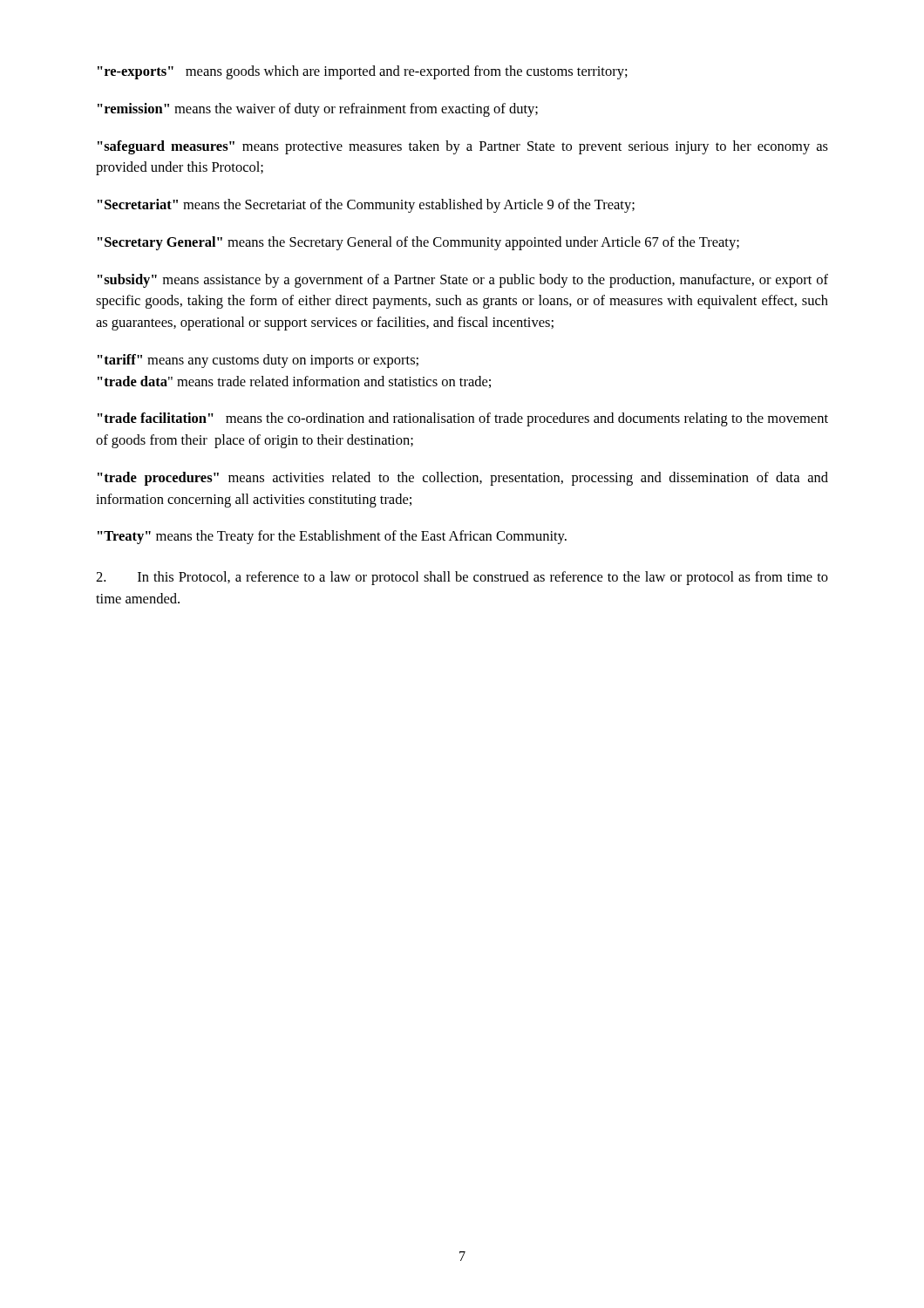Locate the text block containing ""subsidy" means assistance by a government"
The width and height of the screenshot is (924, 1308).
(462, 301)
